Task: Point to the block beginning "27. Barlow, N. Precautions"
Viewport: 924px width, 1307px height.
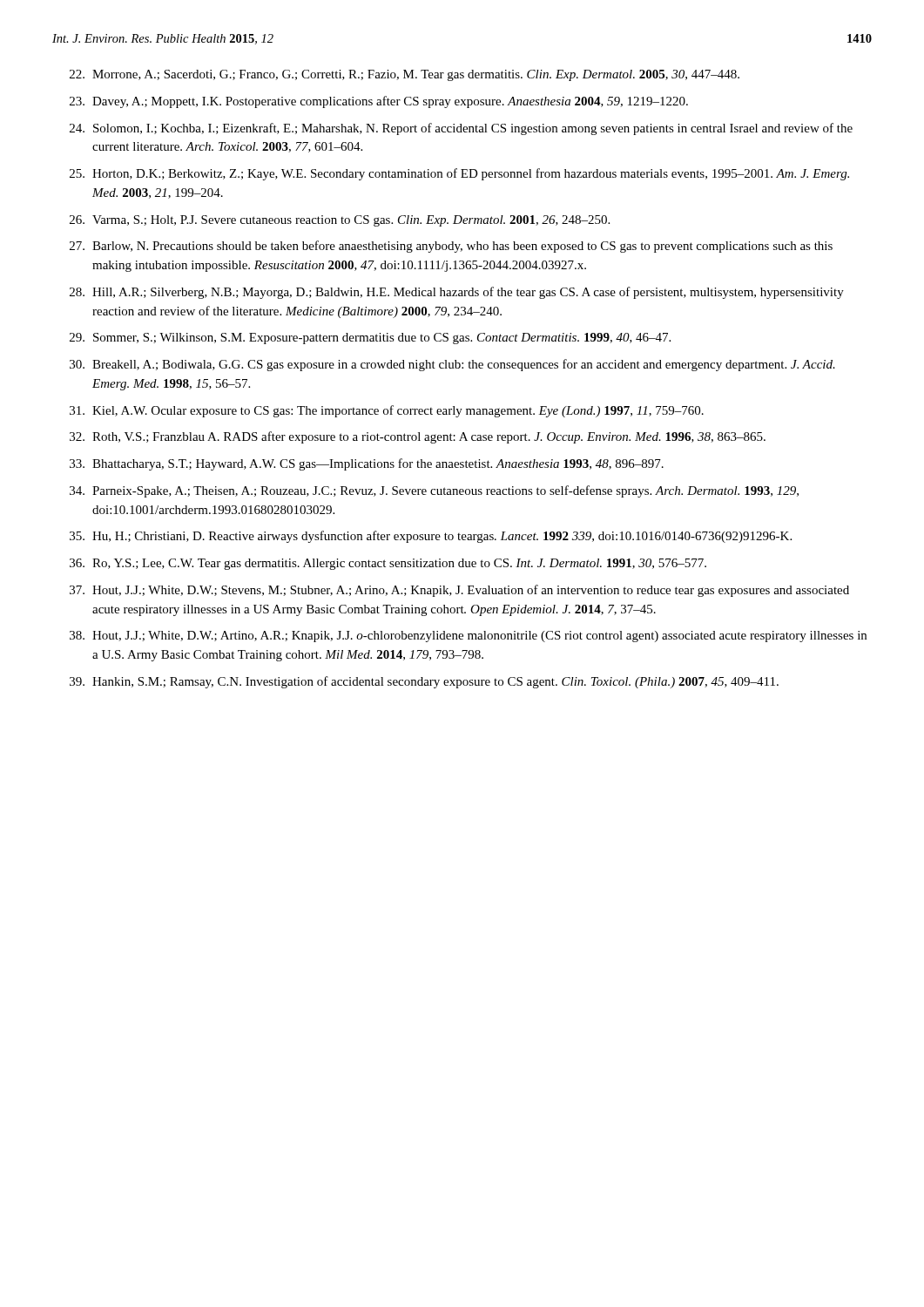Action: coord(462,256)
